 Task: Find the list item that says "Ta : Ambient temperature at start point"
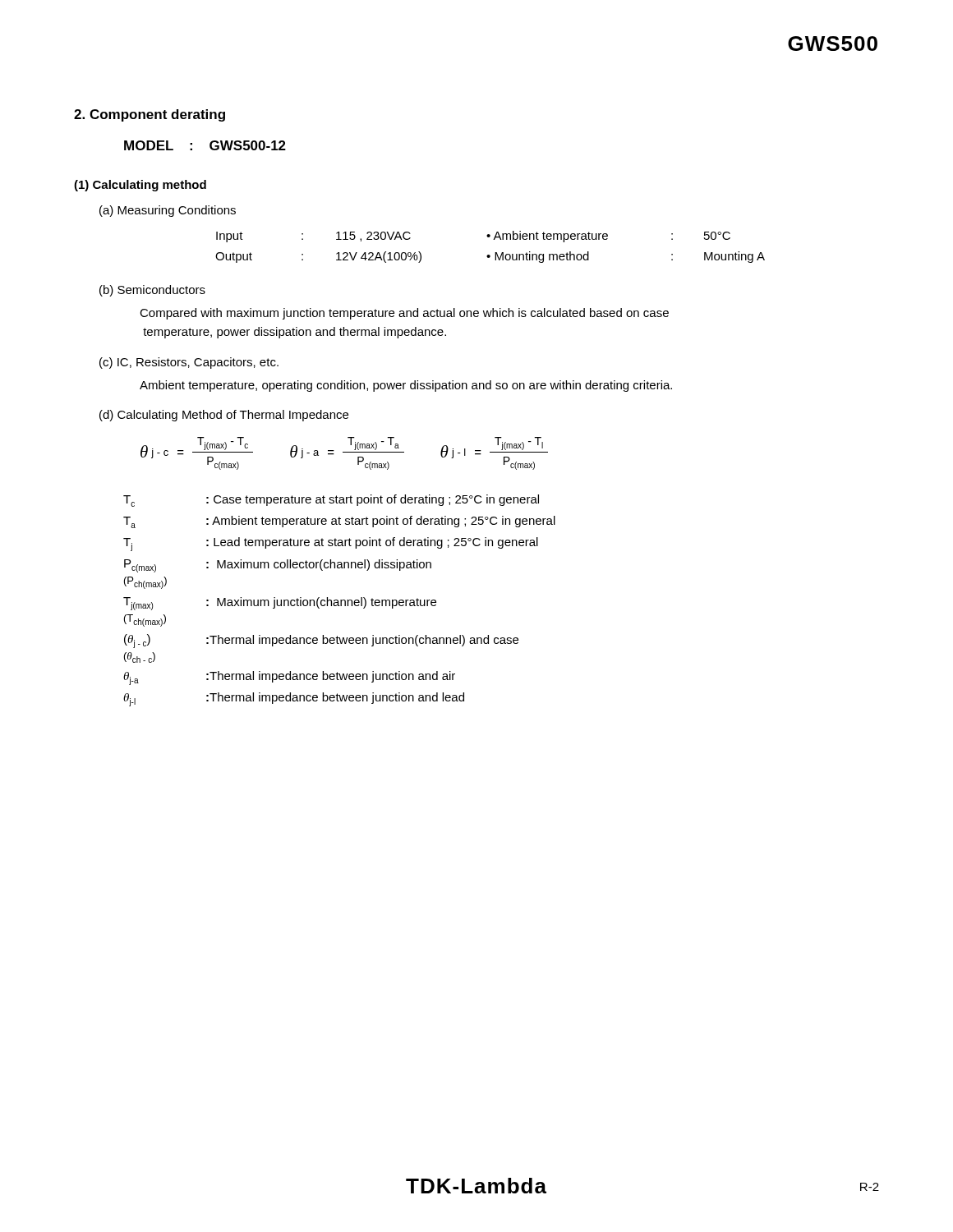(x=339, y=522)
